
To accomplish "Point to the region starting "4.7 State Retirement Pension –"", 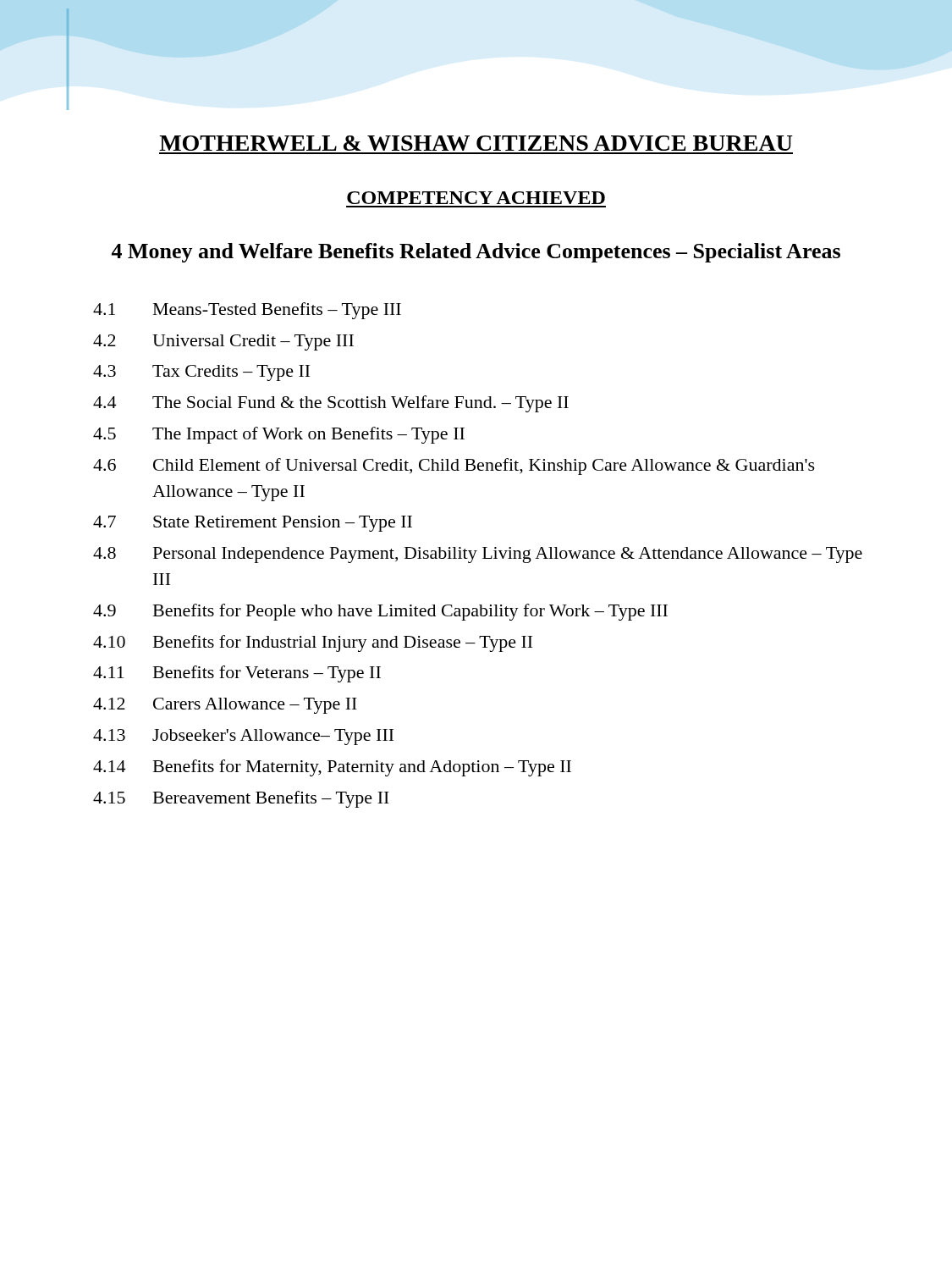I will click(x=253, y=524).
